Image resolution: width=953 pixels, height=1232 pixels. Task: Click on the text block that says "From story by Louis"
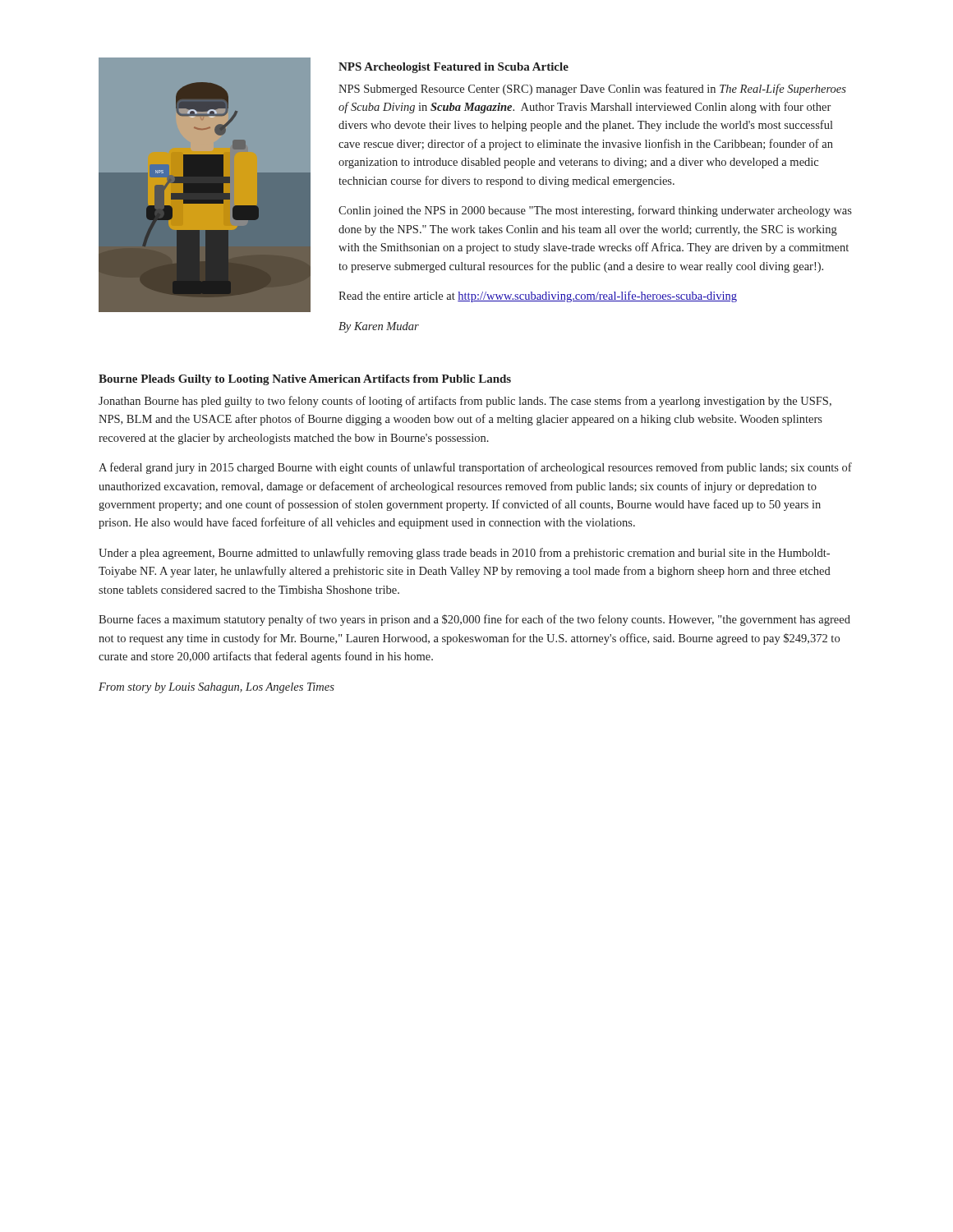point(216,686)
